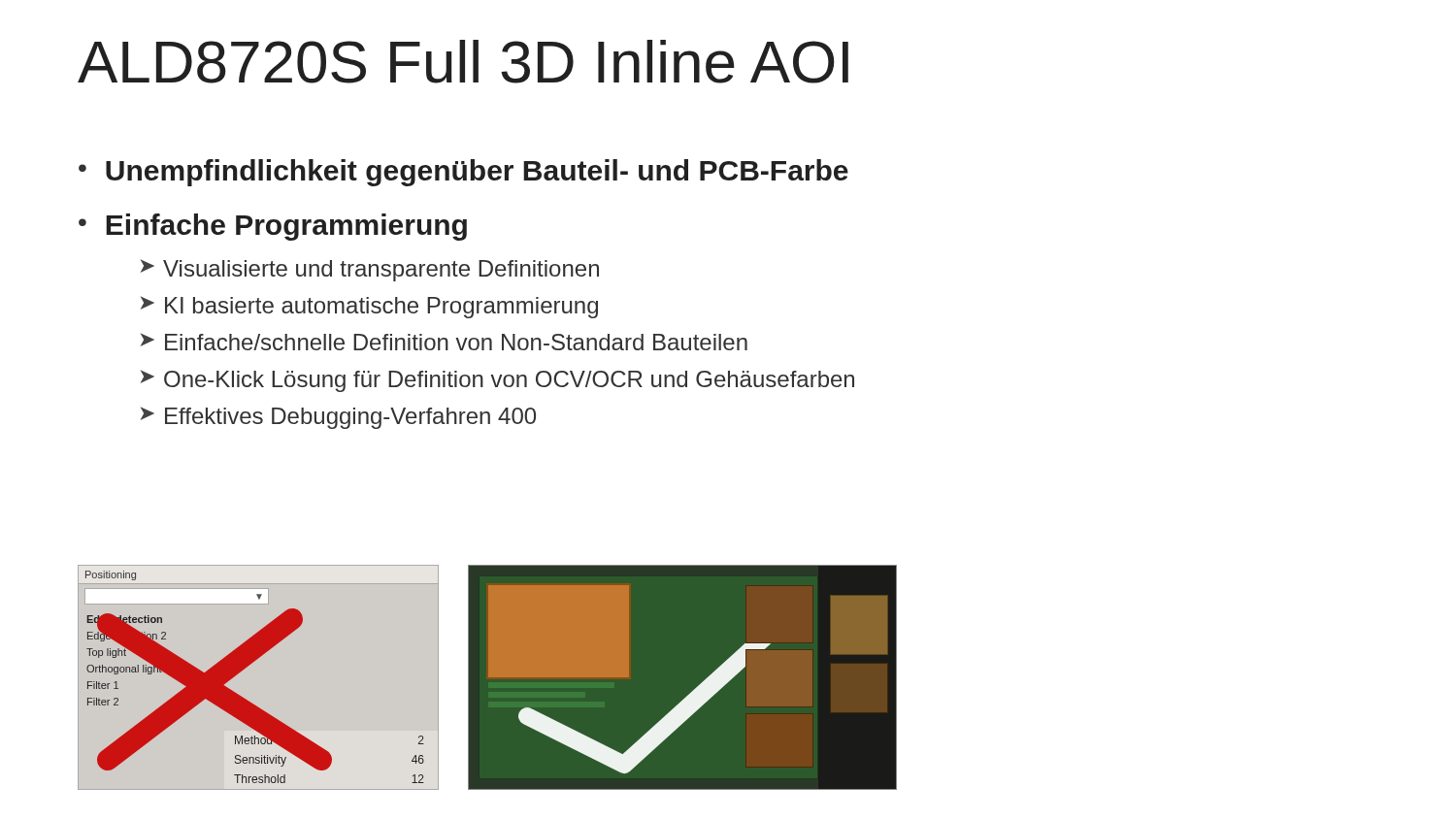Click on the photo
The width and height of the screenshot is (1456, 819).
pos(682,677)
